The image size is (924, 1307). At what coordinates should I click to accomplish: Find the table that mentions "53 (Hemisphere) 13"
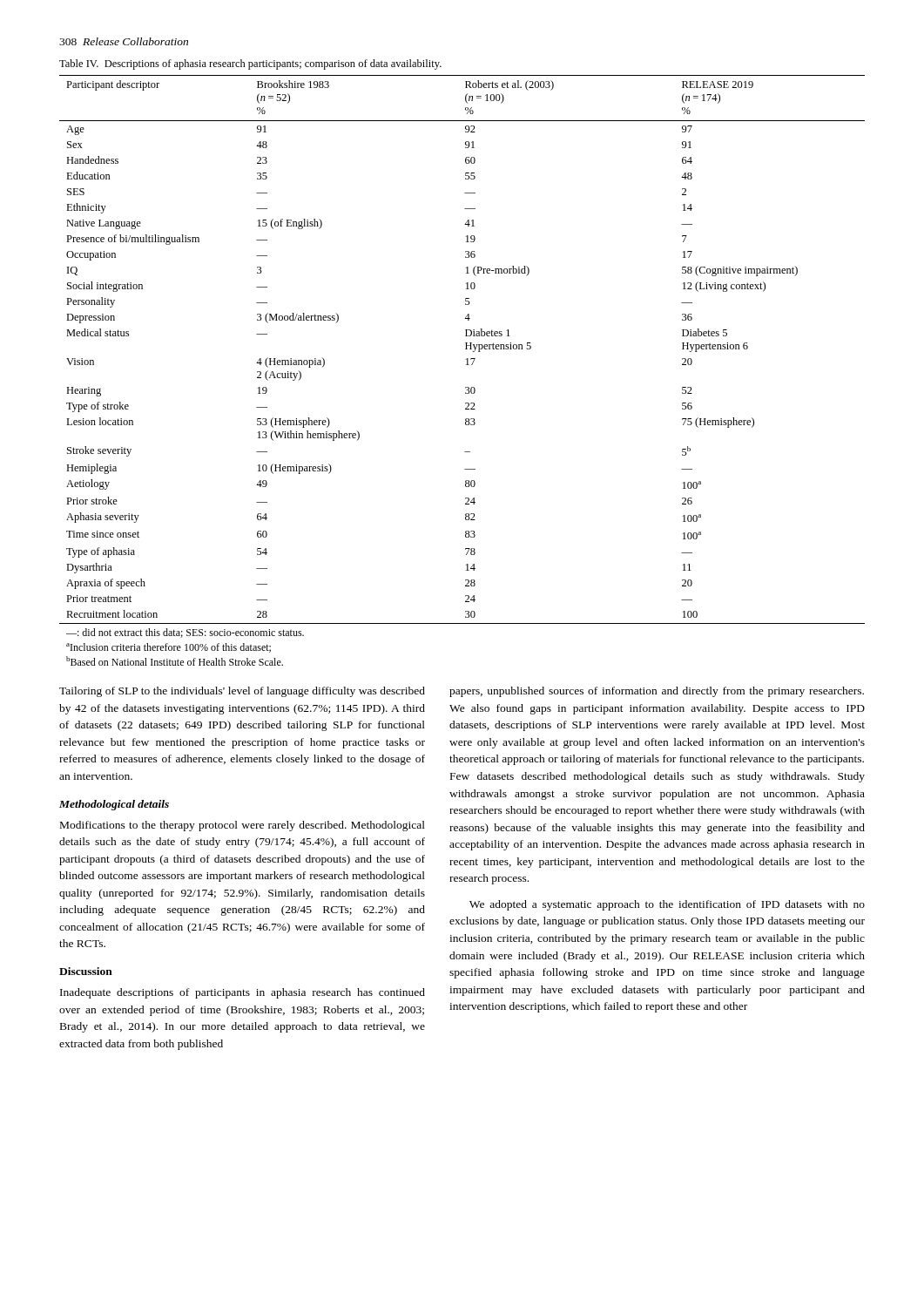click(x=462, y=373)
